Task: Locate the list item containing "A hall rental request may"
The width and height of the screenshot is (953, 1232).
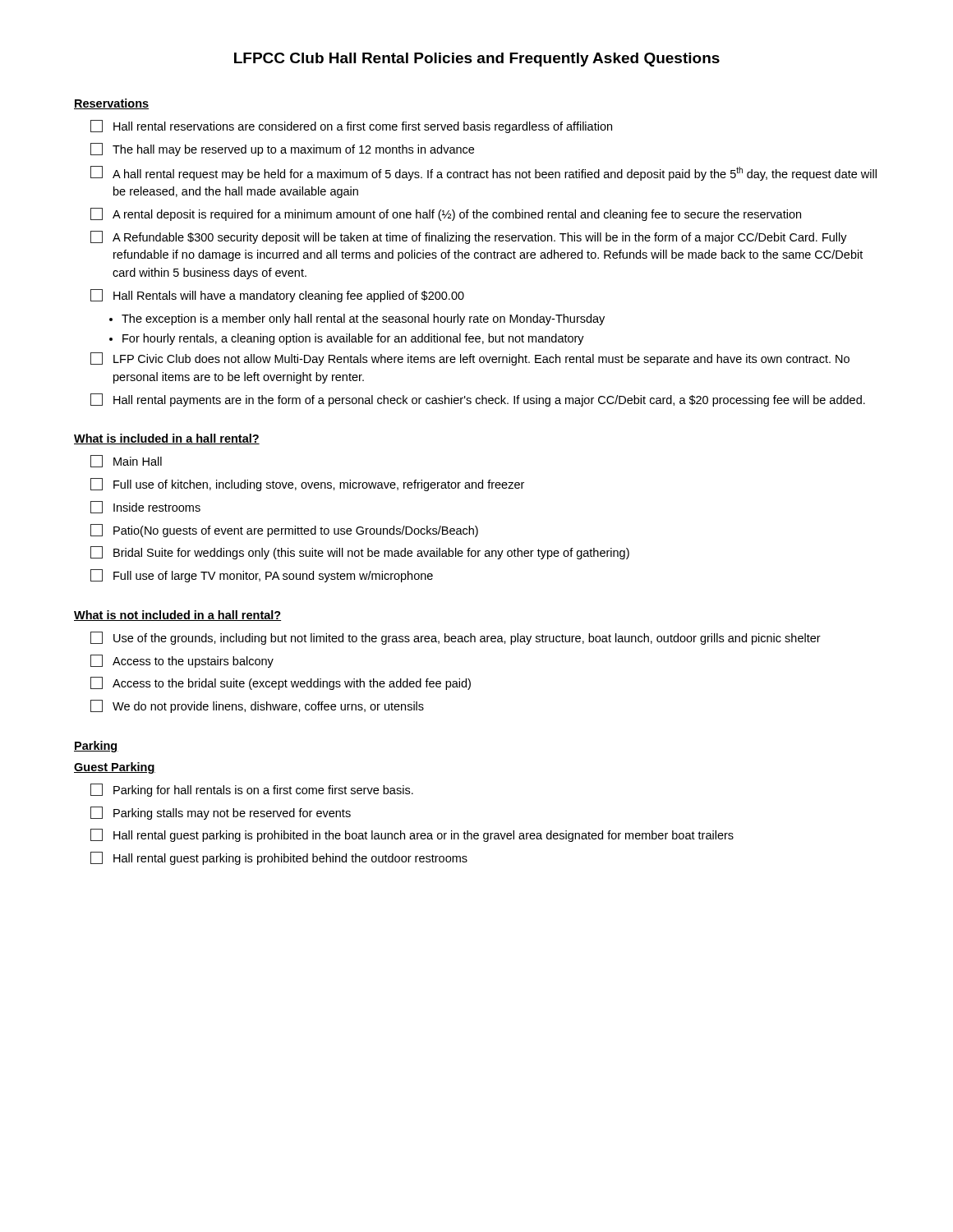Action: (485, 182)
